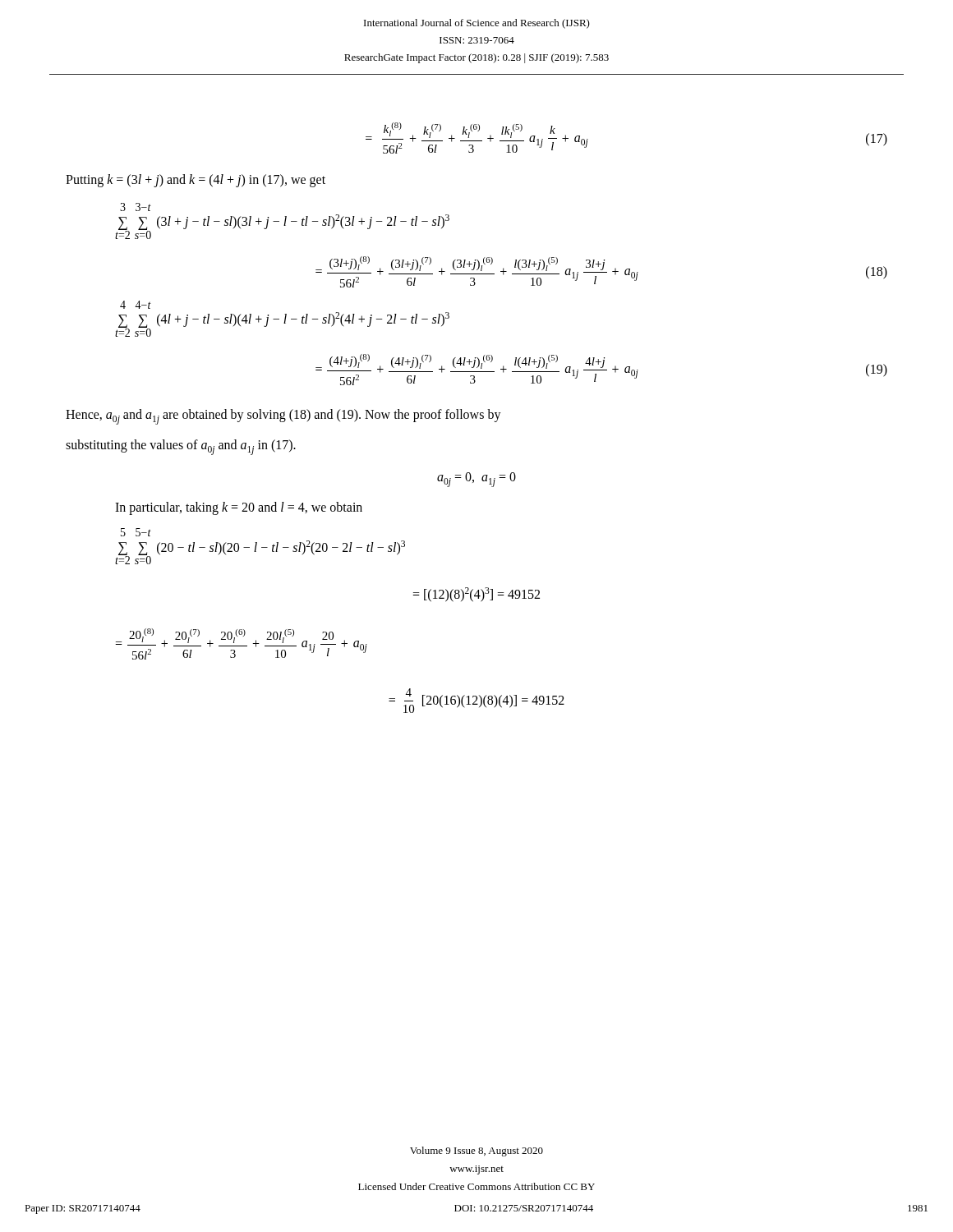Click where it says "= [(12)(8)2(4)3] = 49152"
953x1232 pixels.
click(x=476, y=594)
